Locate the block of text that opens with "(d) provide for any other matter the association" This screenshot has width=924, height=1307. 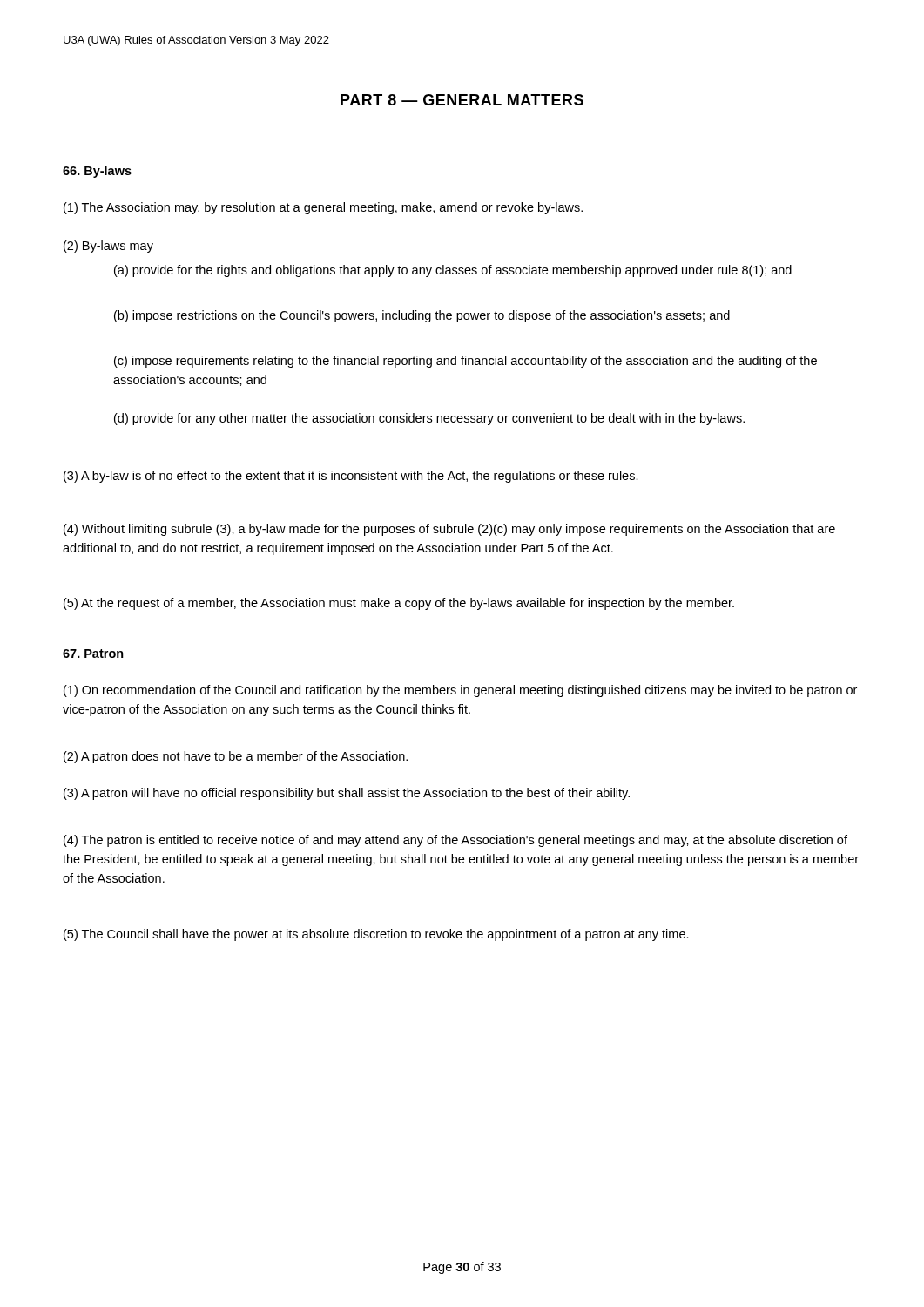[429, 418]
